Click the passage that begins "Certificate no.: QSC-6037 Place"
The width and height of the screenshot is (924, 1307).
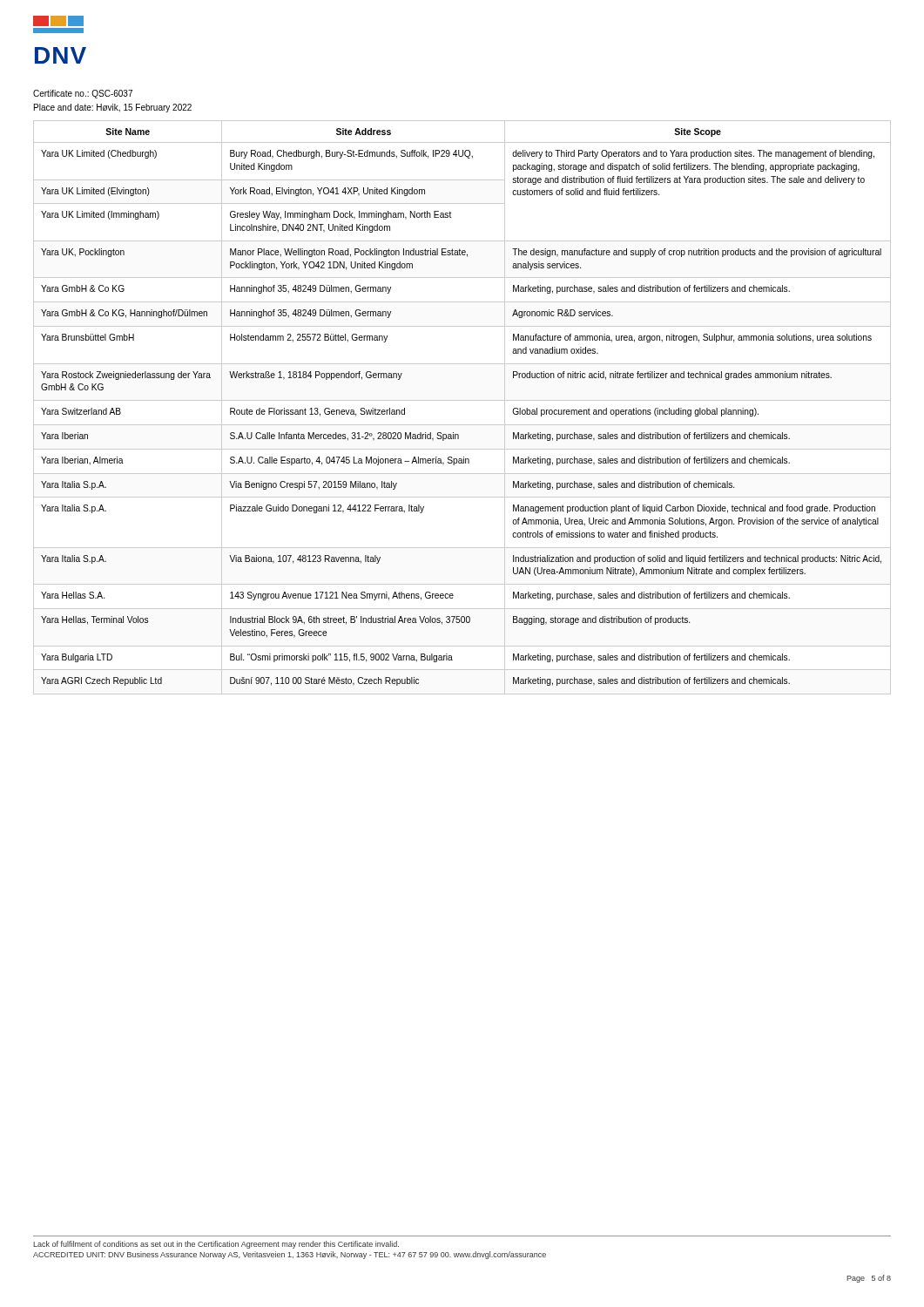112,101
